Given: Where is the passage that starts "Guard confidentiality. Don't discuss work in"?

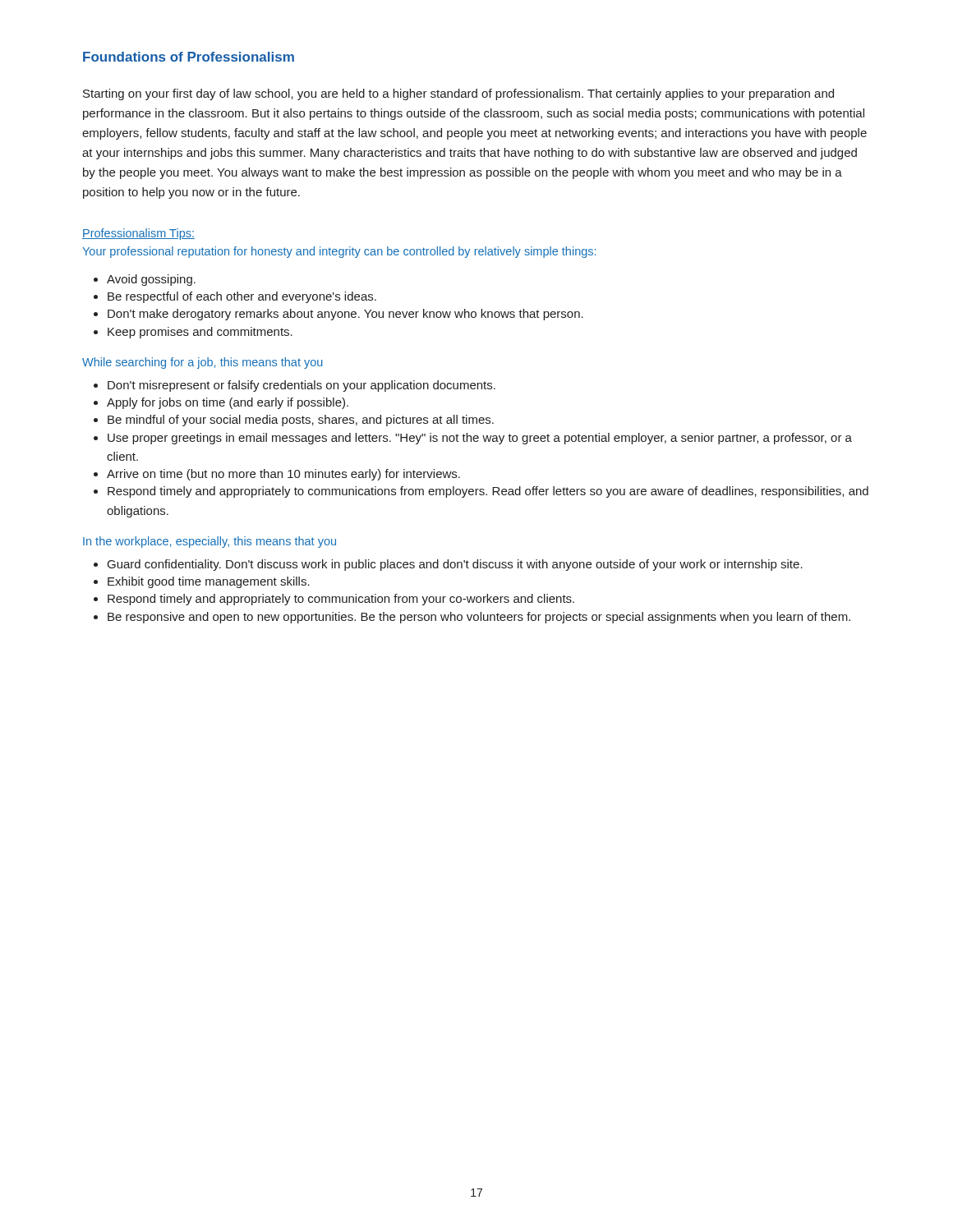Looking at the screenshot, I should 476,564.
